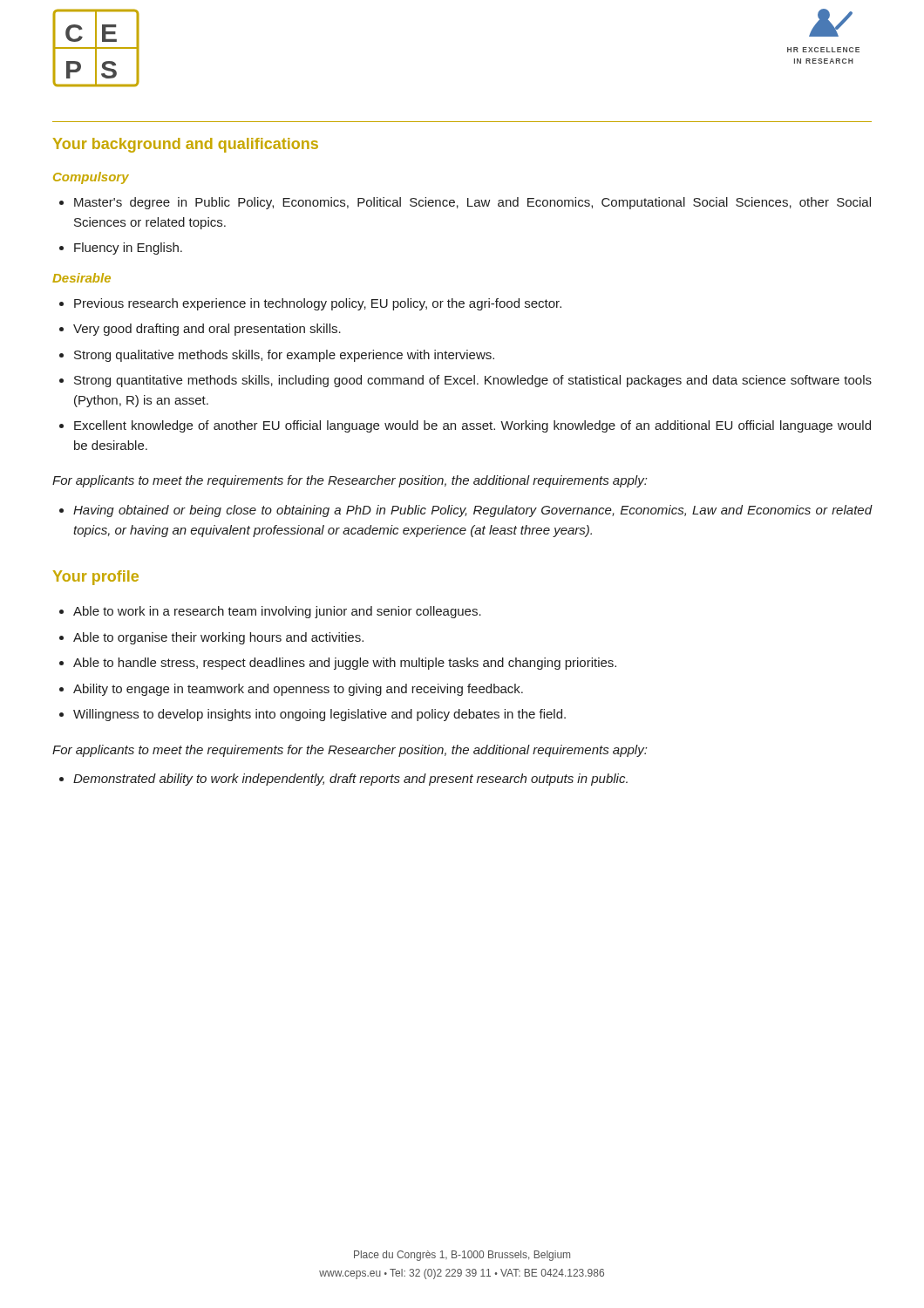This screenshot has height=1308, width=924.
Task: Locate the list item that reads "Very good drafting and oral presentation skills."
Action: click(207, 328)
